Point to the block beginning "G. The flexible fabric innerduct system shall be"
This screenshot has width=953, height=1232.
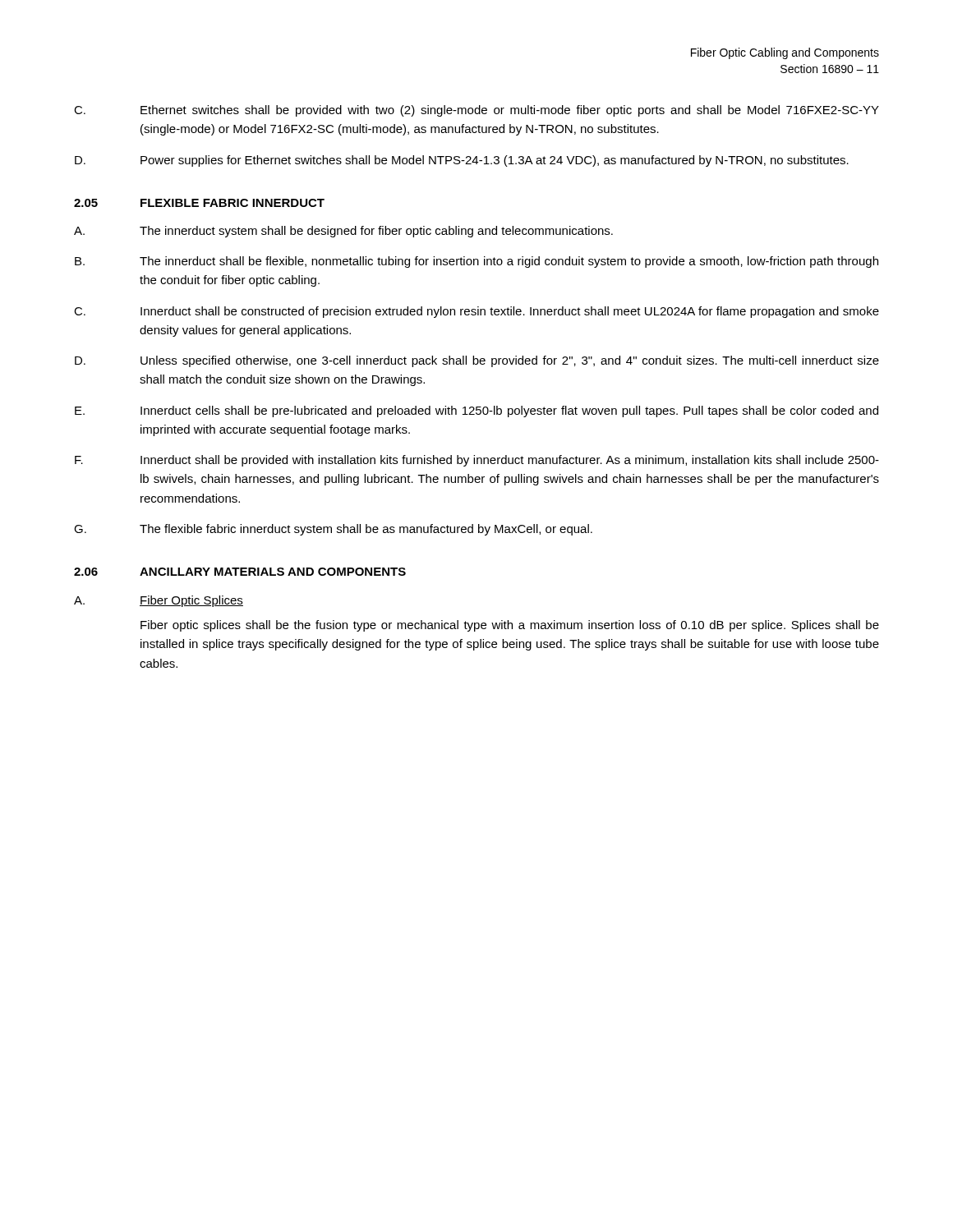pyautogui.click(x=476, y=529)
